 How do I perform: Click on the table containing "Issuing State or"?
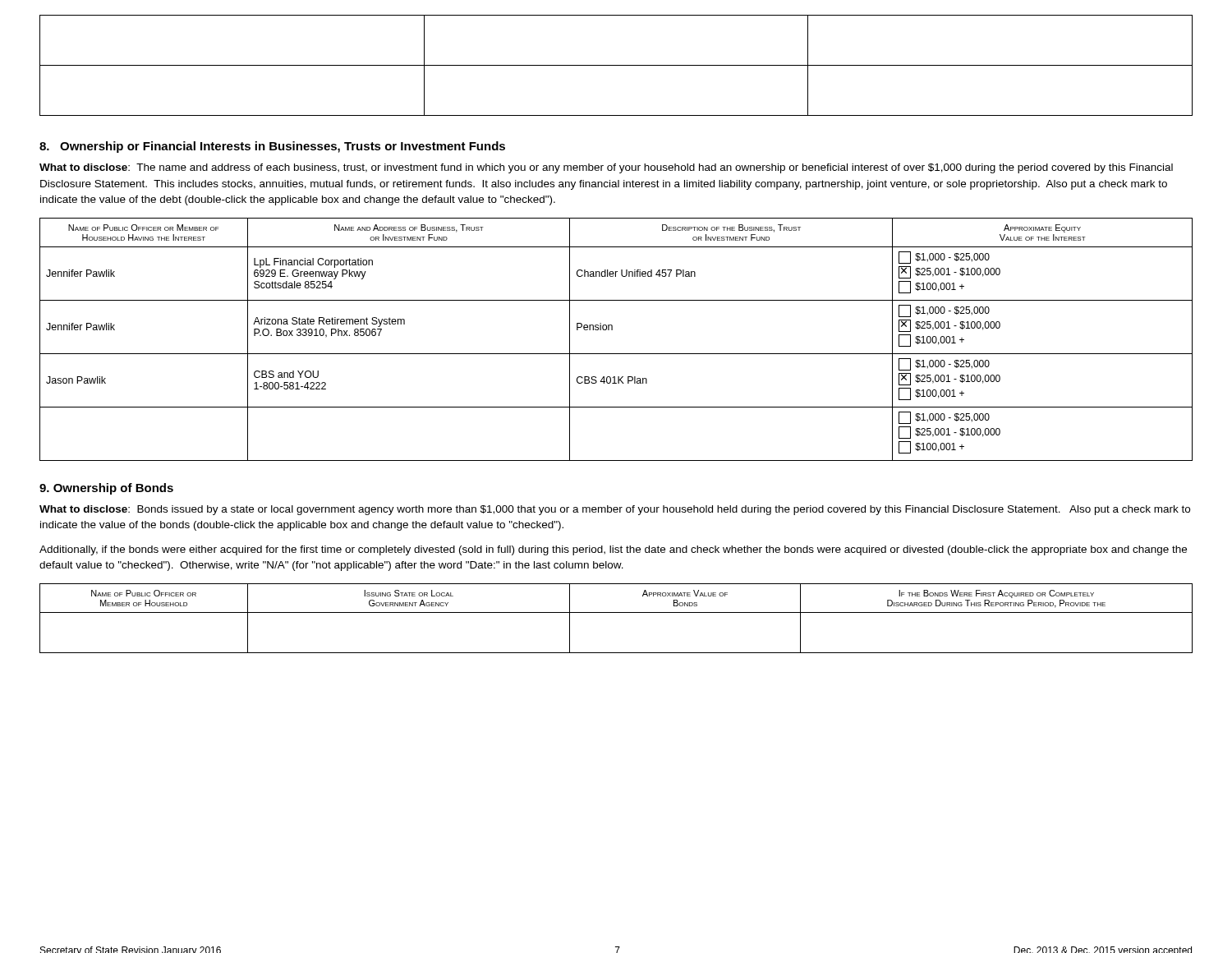point(616,618)
